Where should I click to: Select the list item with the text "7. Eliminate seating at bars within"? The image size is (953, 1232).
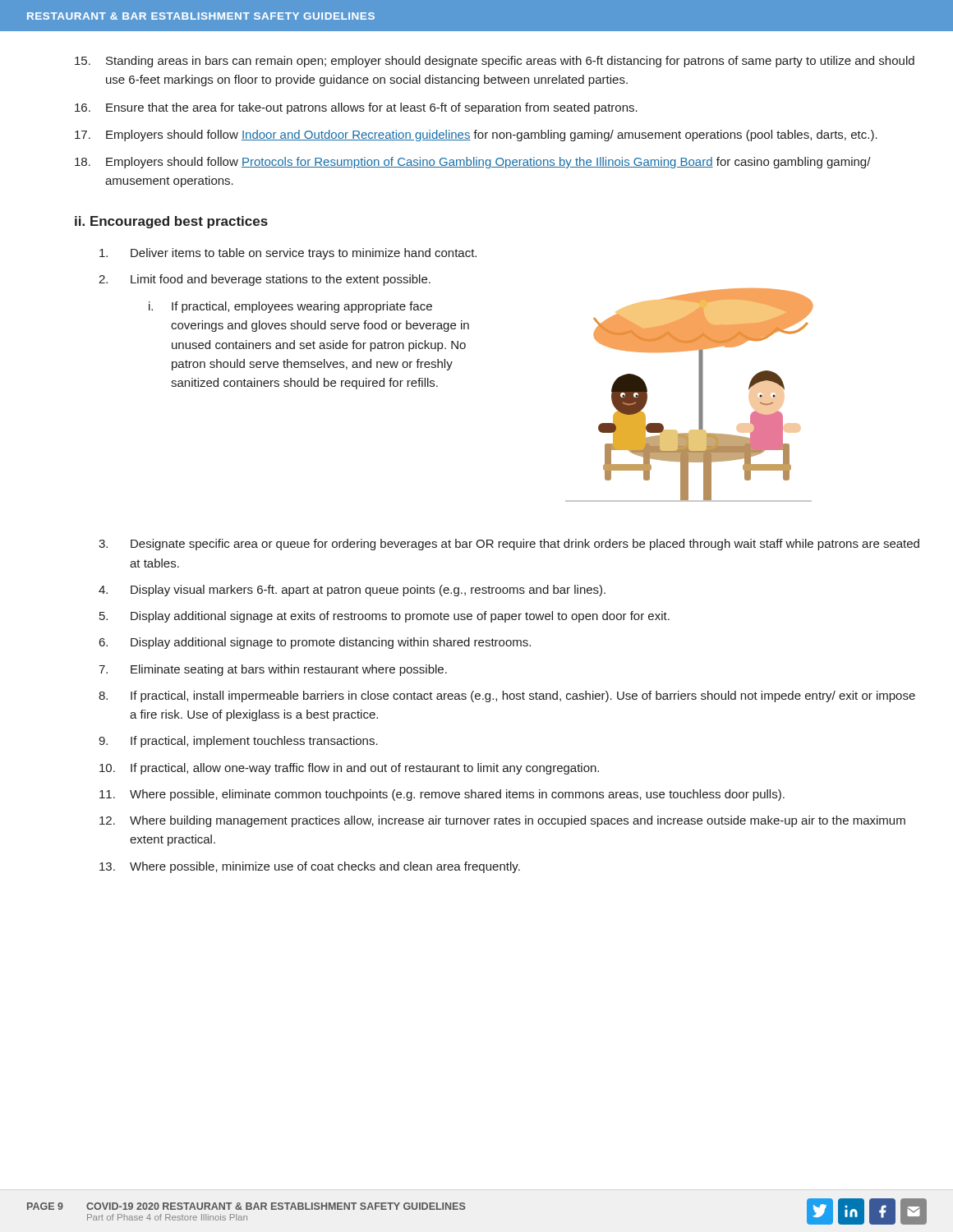pos(273,670)
